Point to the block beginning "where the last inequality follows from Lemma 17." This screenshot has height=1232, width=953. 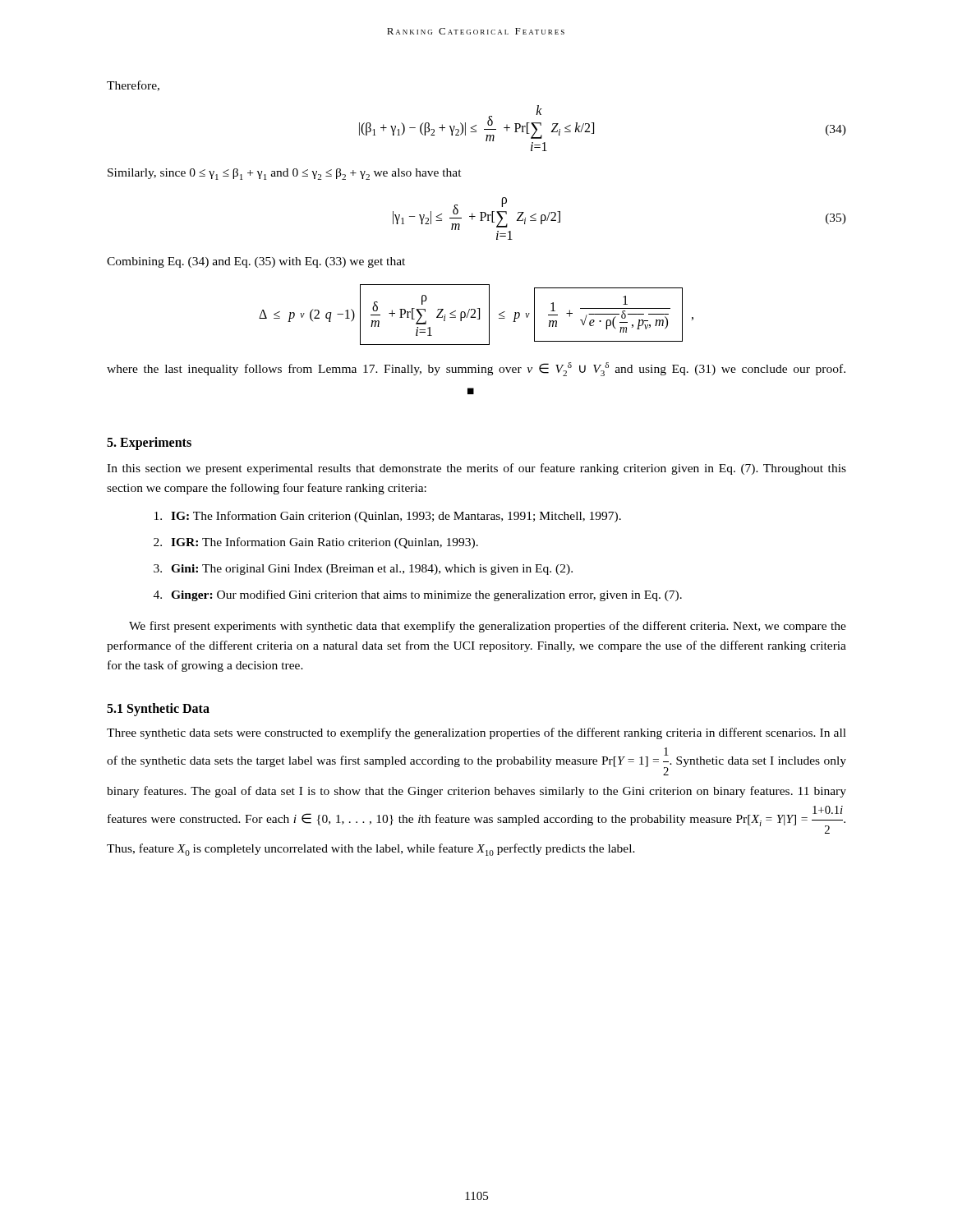point(476,379)
